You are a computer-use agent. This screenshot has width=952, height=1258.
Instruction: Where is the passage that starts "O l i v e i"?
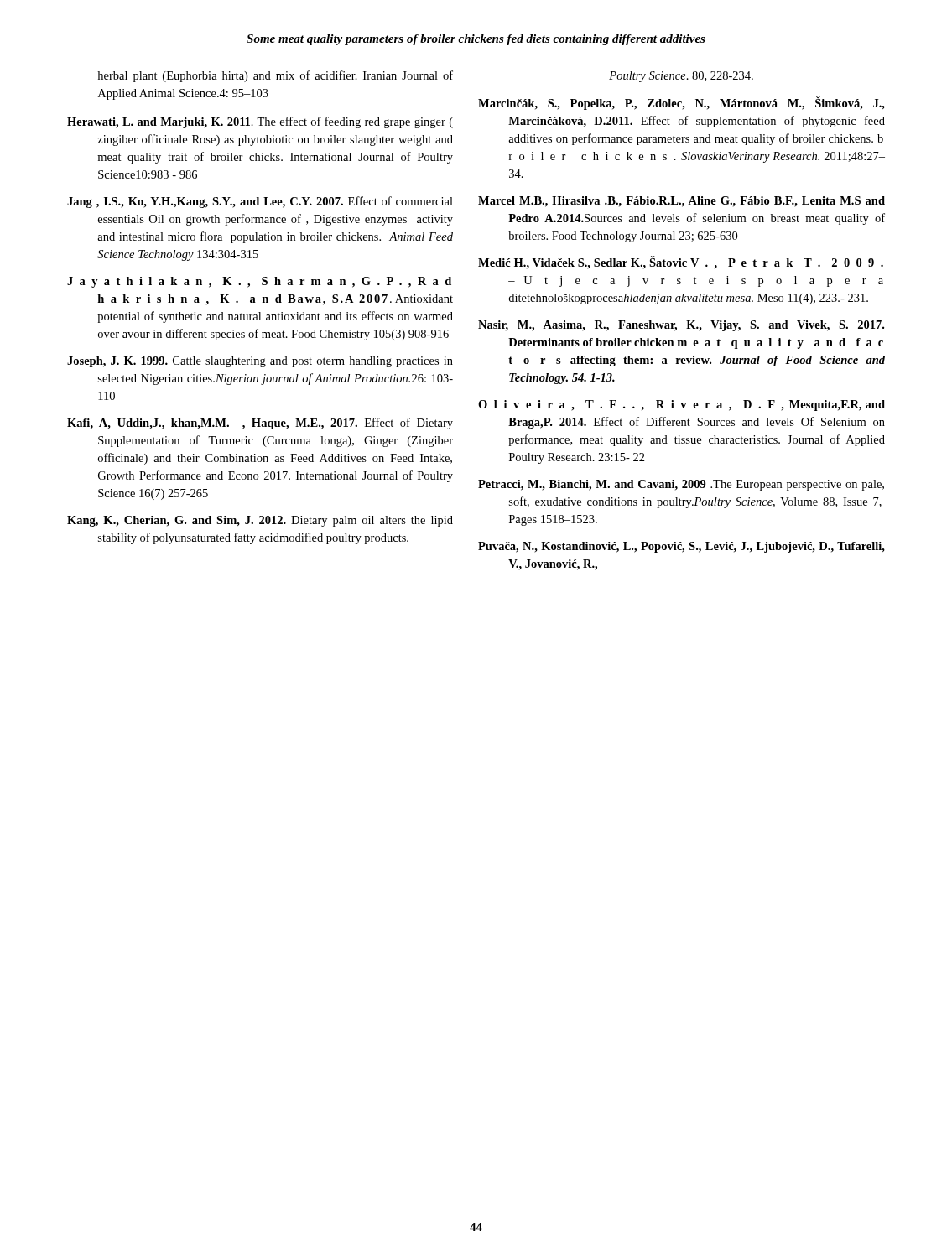click(681, 431)
